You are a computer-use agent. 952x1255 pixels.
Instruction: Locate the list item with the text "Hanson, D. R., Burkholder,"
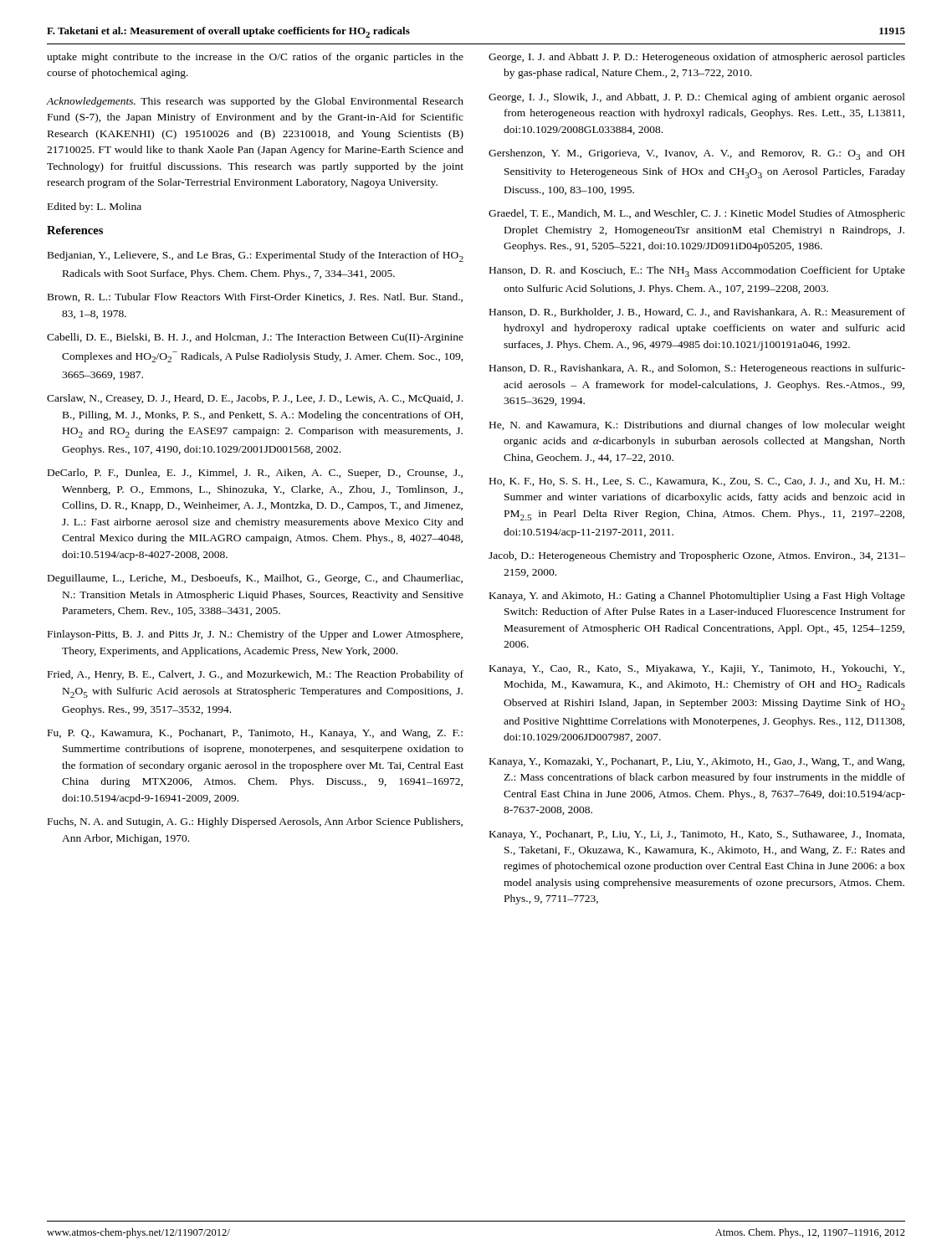coord(697,328)
